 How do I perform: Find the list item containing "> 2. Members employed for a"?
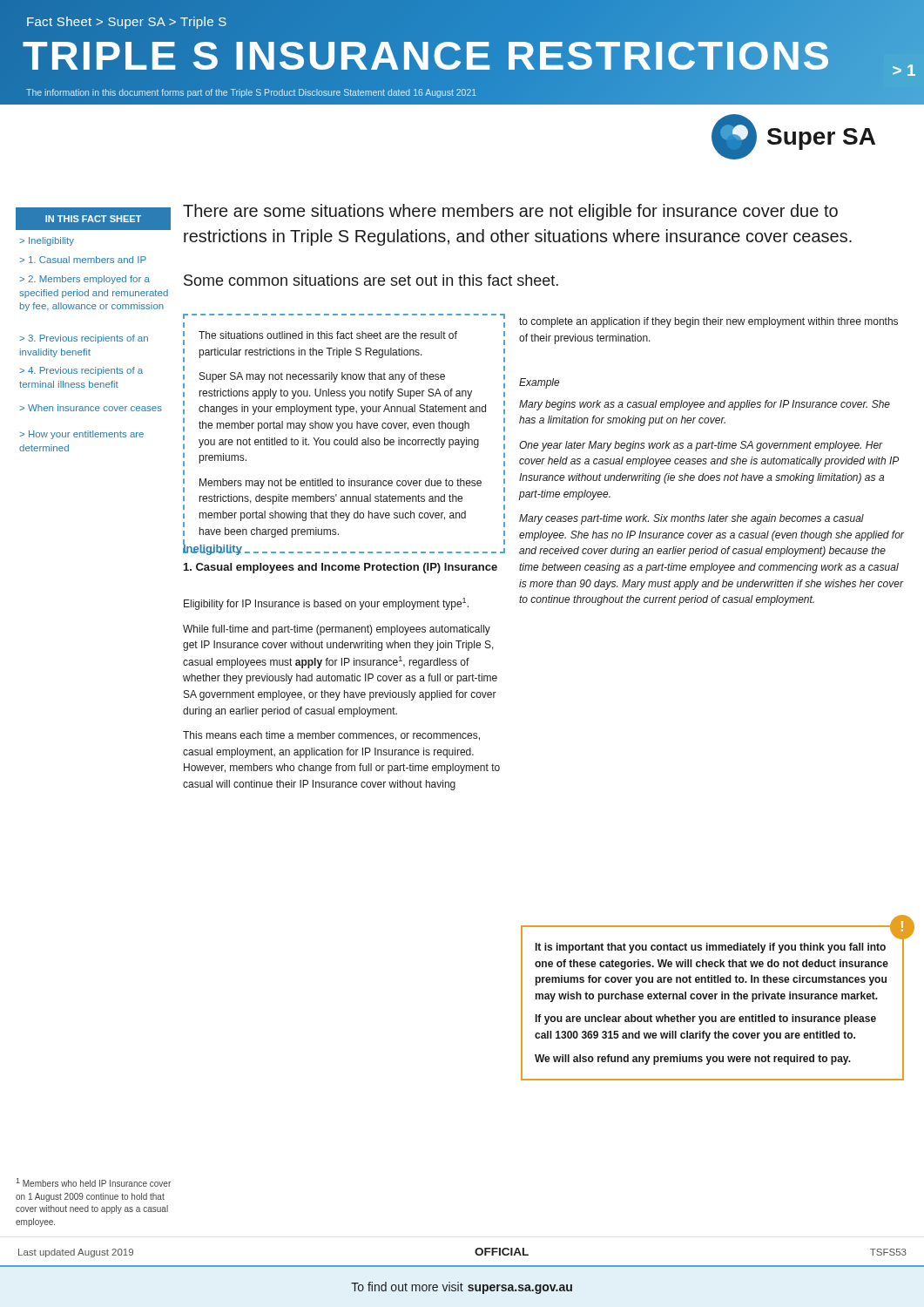pyautogui.click(x=94, y=292)
